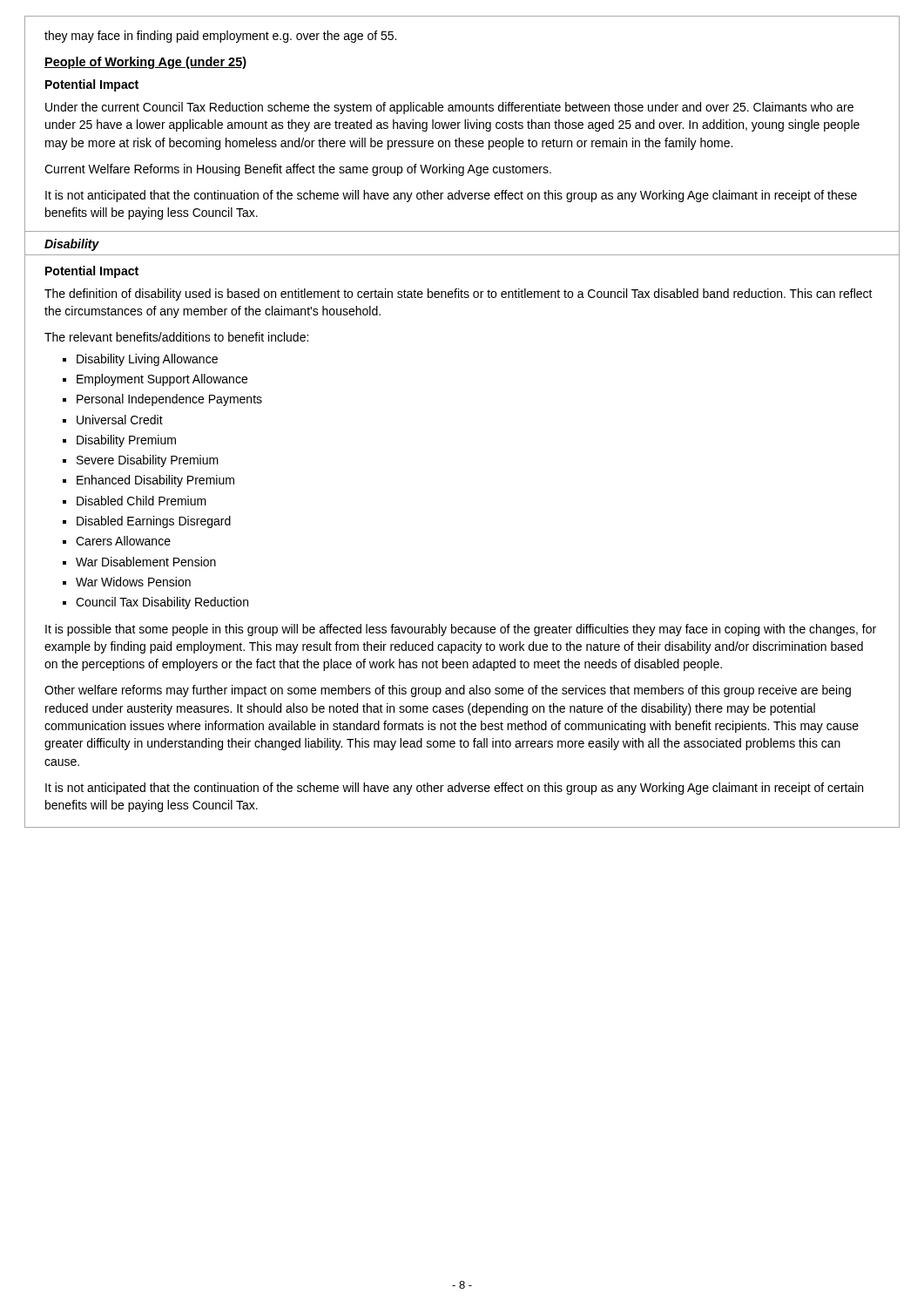Screen dimensions: 1307x924
Task: Navigate to the passage starting "The relevant benefits/additions"
Action: (x=176, y=337)
